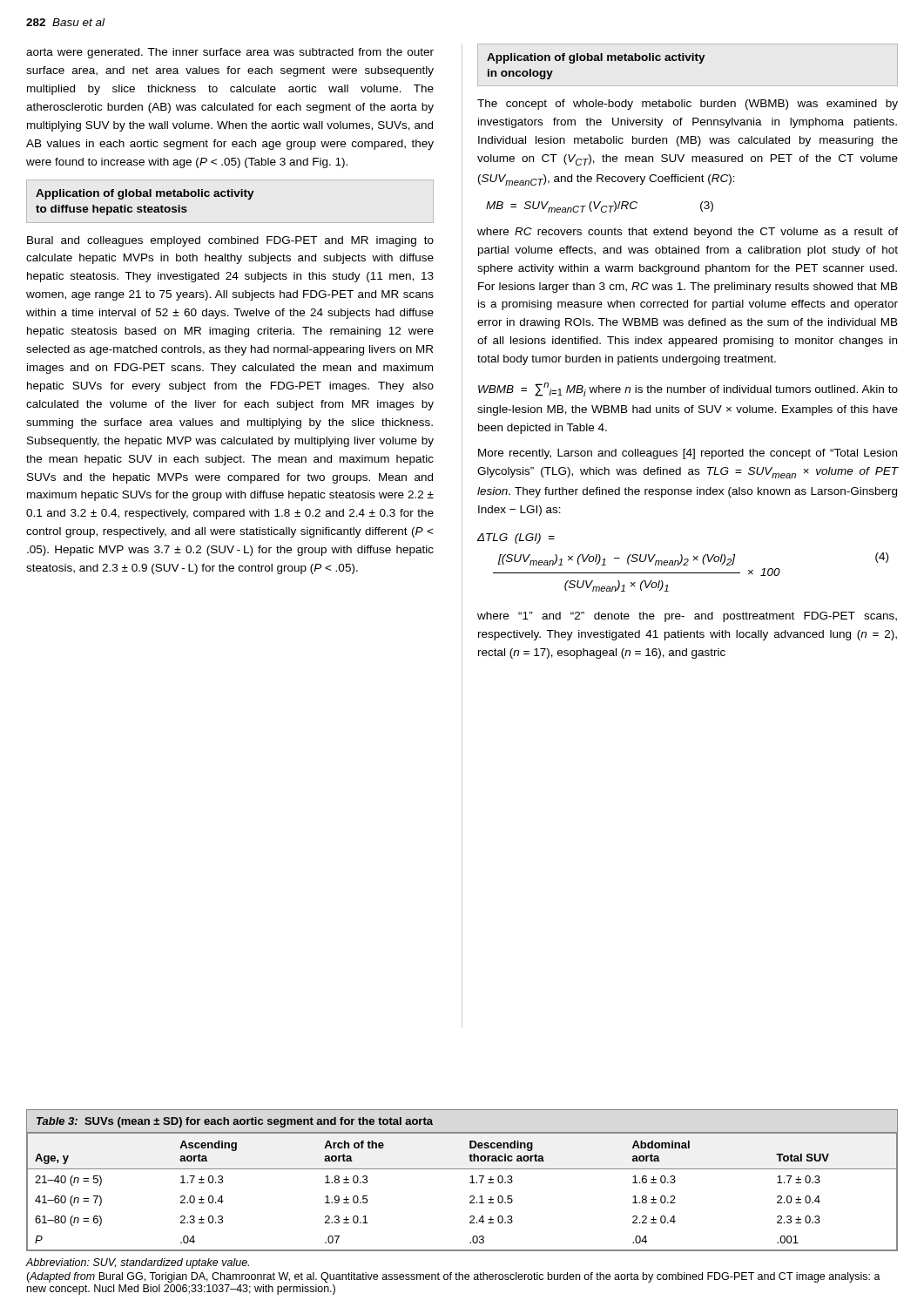Where does it say "Application of global metabolic activityin oncology"?
Screen dimensions: 1307x924
688,65
